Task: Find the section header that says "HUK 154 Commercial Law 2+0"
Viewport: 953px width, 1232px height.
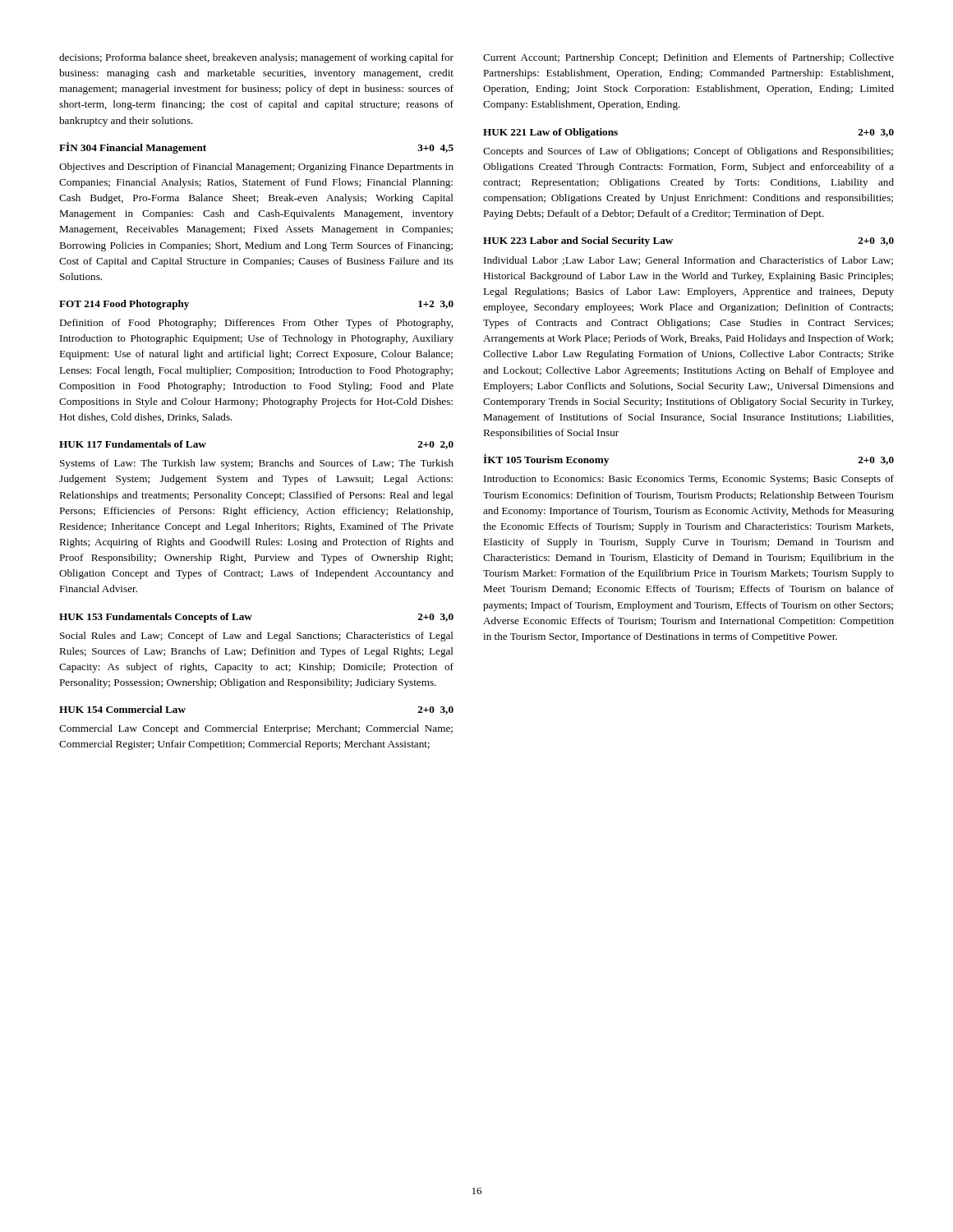Action: tap(127, 710)
